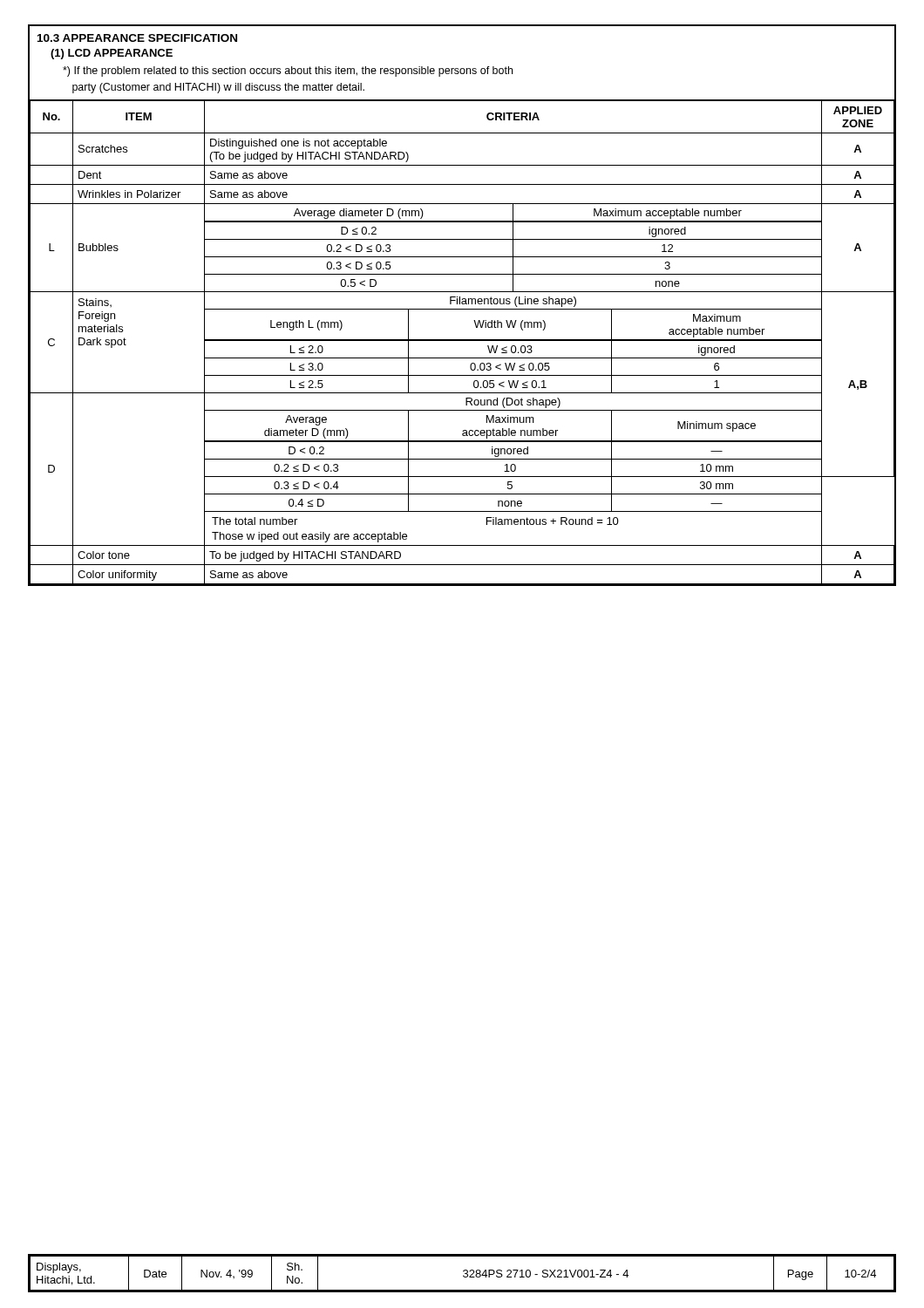Screen dimensions: 1308x924
Task: Find the text block containing ") If the problem"
Action: 288,79
